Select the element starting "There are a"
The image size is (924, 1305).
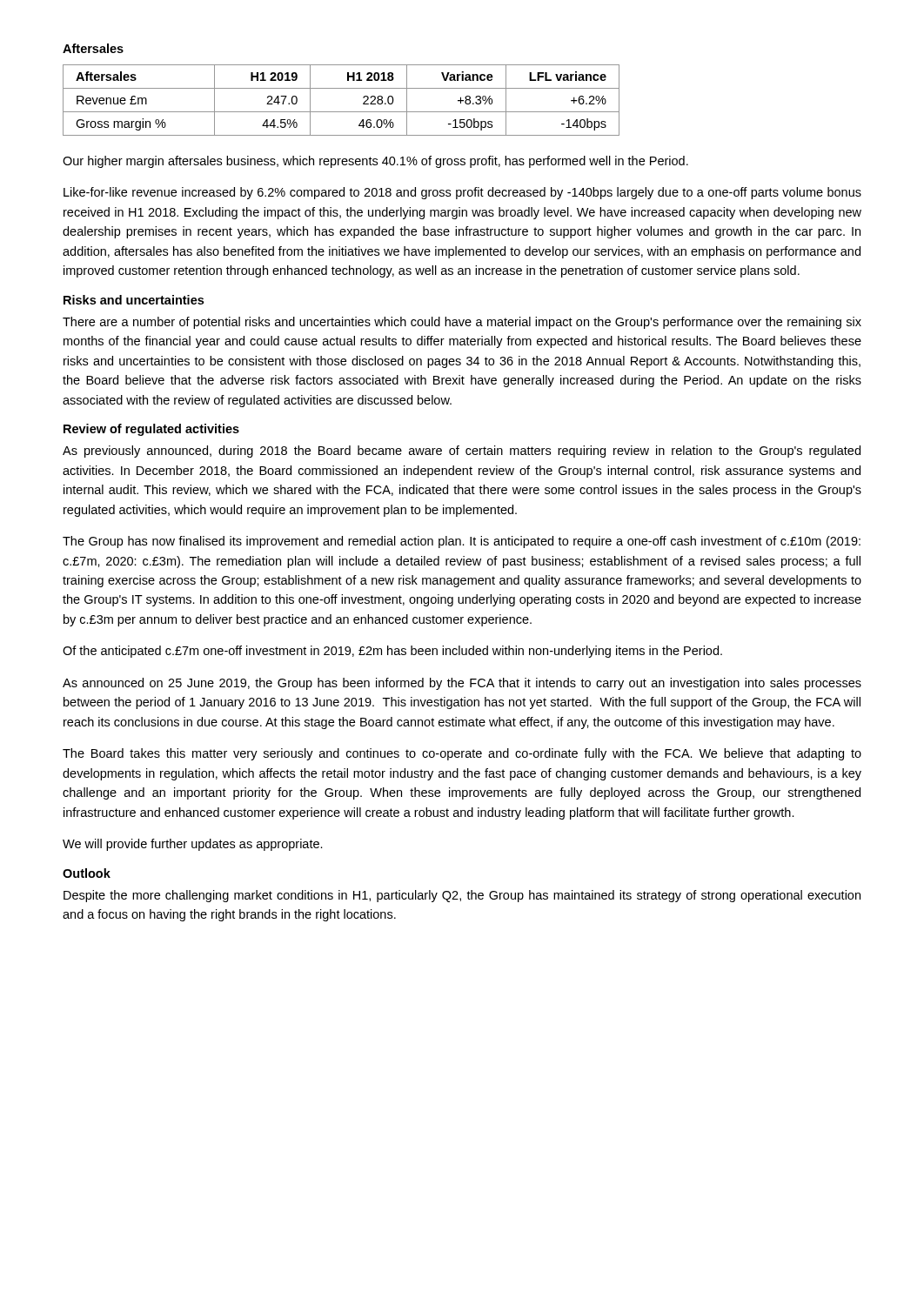(x=462, y=361)
